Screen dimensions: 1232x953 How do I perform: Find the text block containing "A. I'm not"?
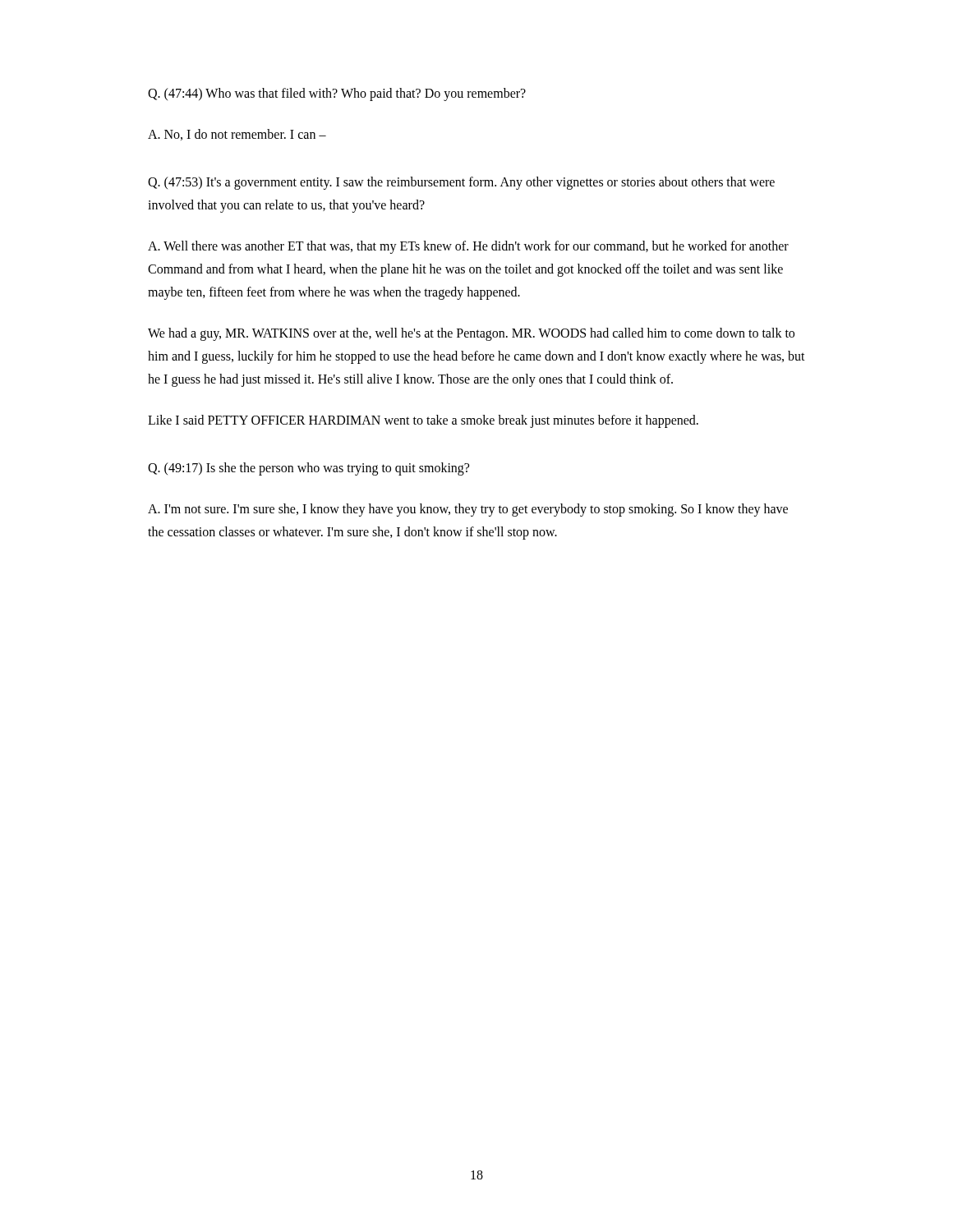tap(468, 520)
